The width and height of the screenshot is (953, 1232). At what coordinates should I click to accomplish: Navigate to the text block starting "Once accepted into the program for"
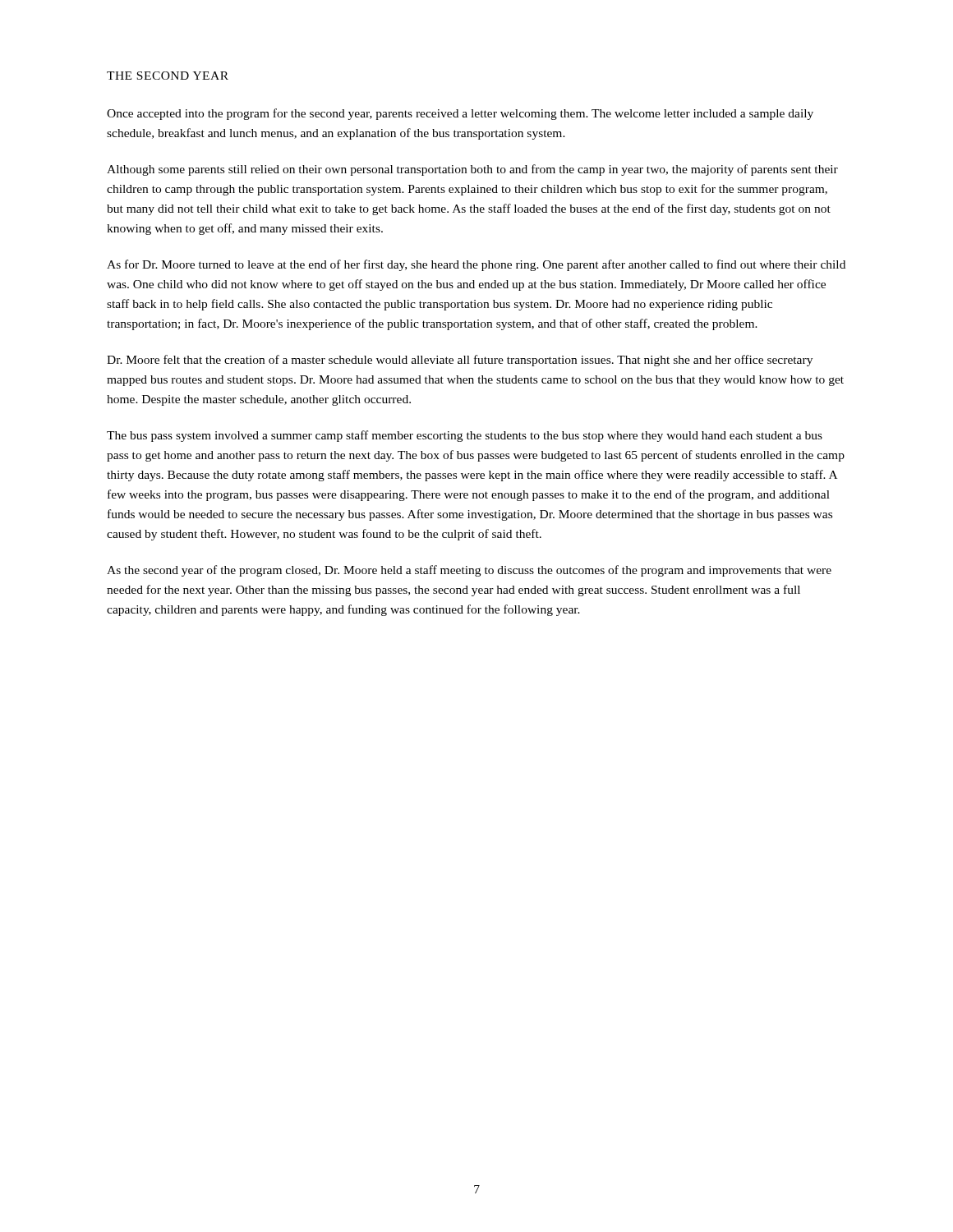pos(460,123)
